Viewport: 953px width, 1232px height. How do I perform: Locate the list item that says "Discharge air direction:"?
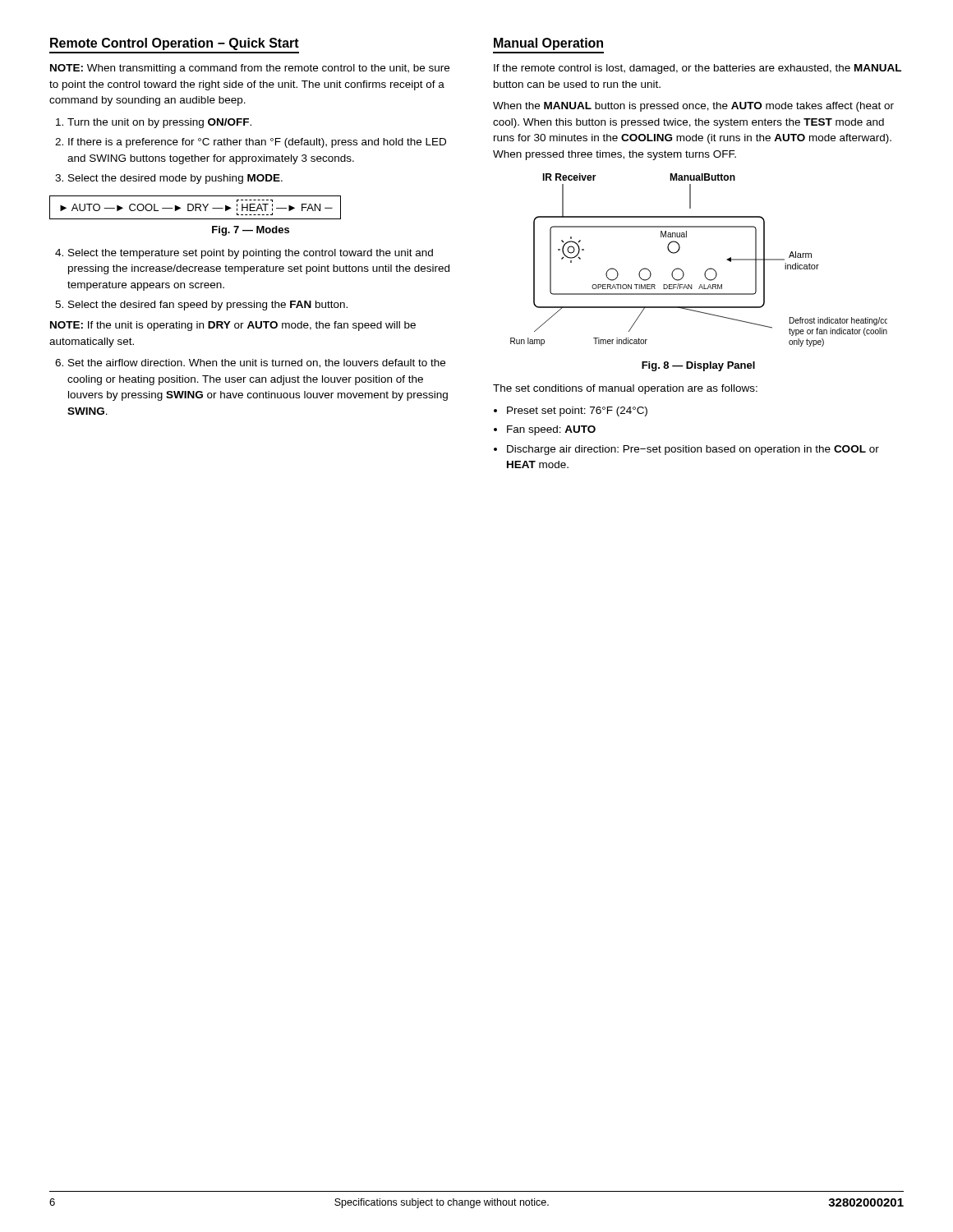click(705, 457)
